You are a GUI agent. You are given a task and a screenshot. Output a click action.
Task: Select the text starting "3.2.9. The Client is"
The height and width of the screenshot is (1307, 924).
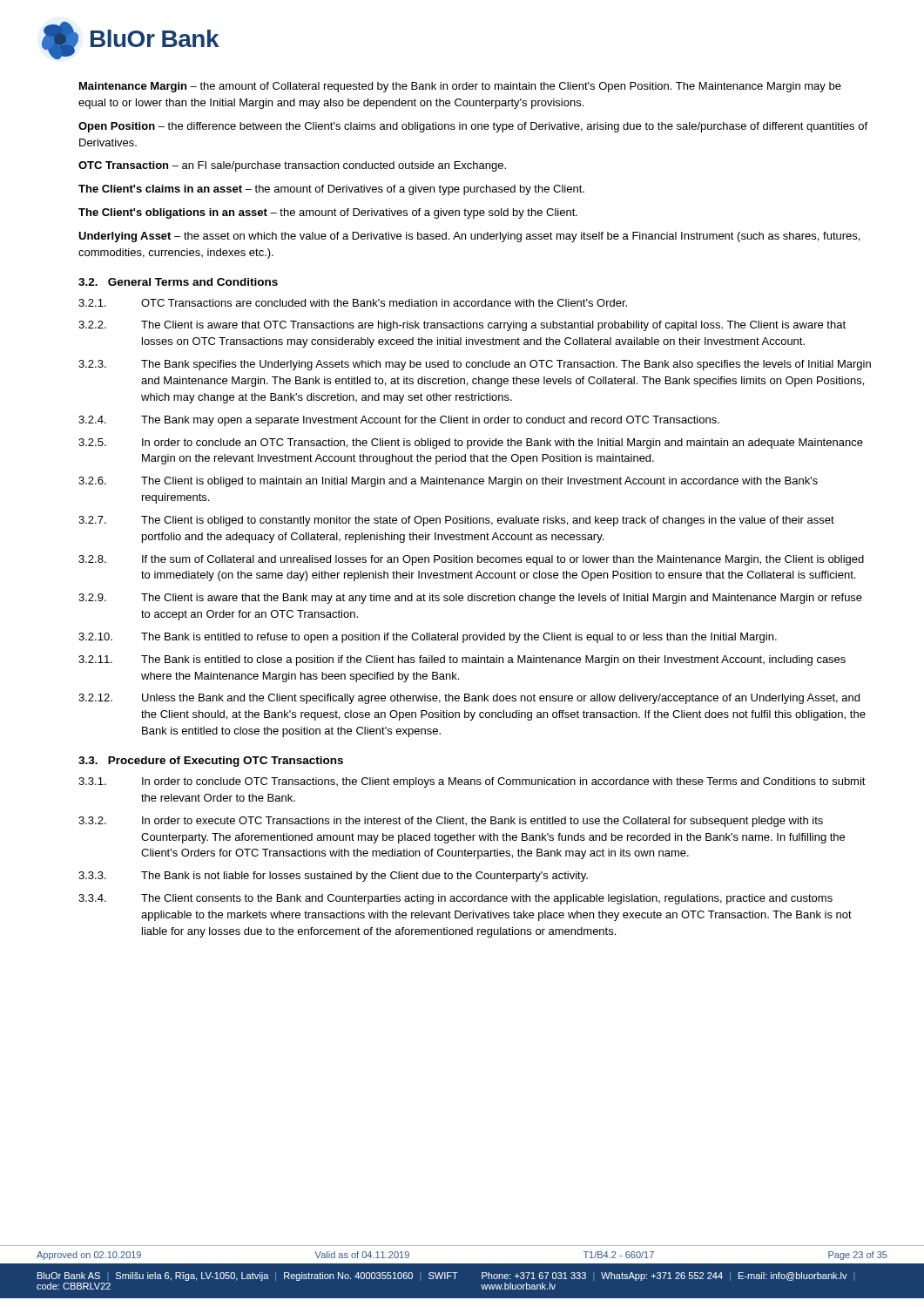click(x=475, y=607)
